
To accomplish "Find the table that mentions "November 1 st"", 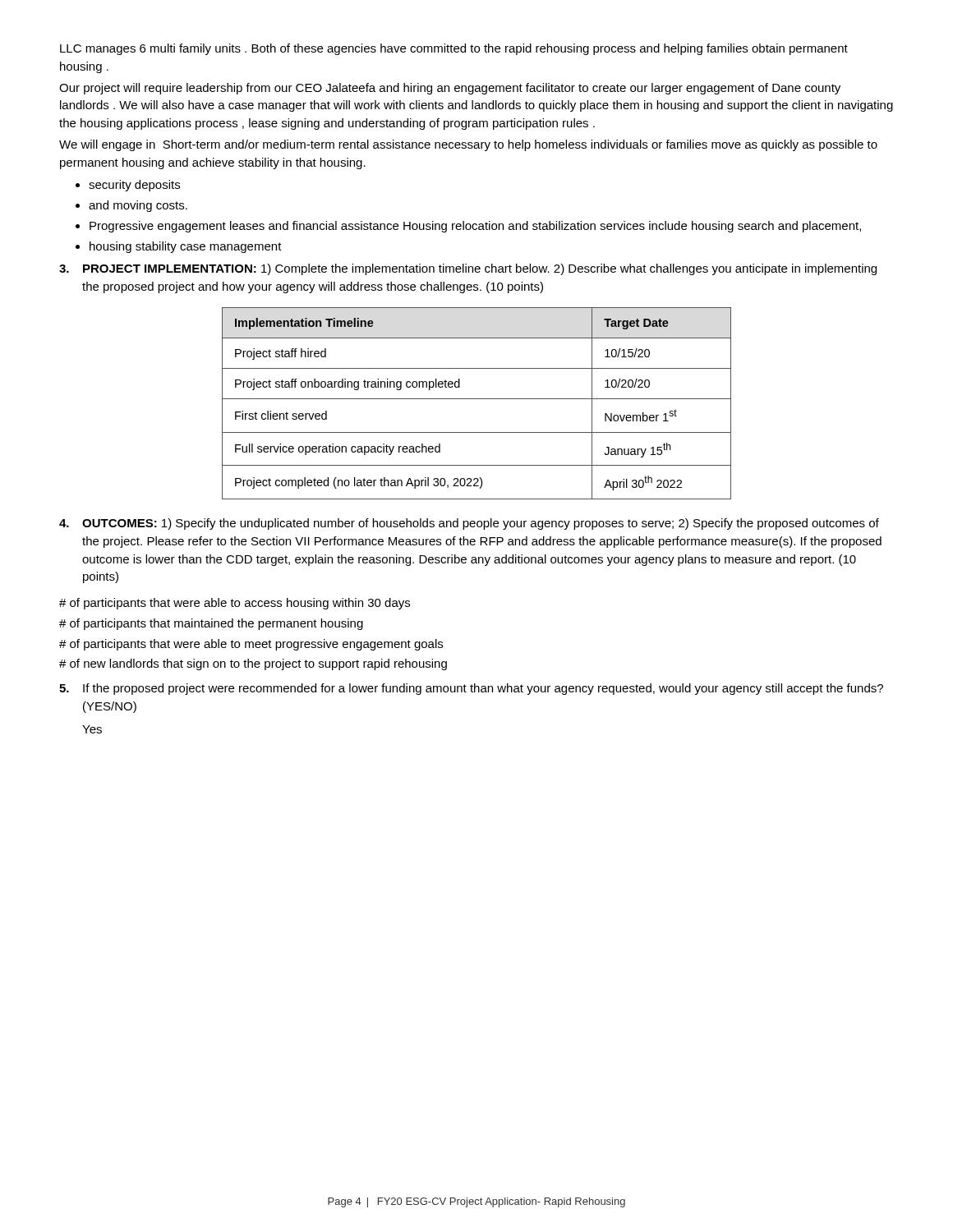I will click(x=476, y=403).
